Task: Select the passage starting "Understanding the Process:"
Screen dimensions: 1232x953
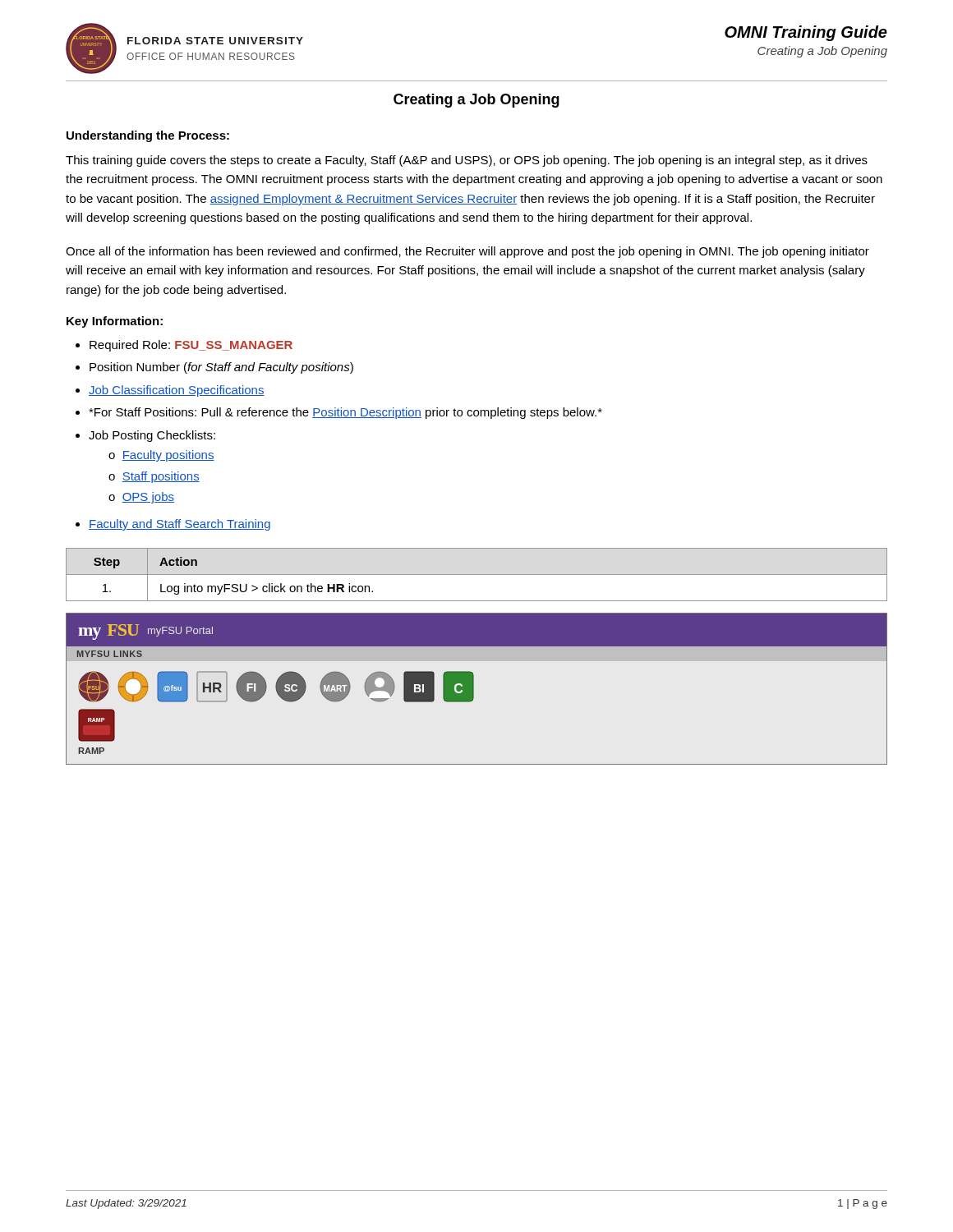Action: (148, 135)
